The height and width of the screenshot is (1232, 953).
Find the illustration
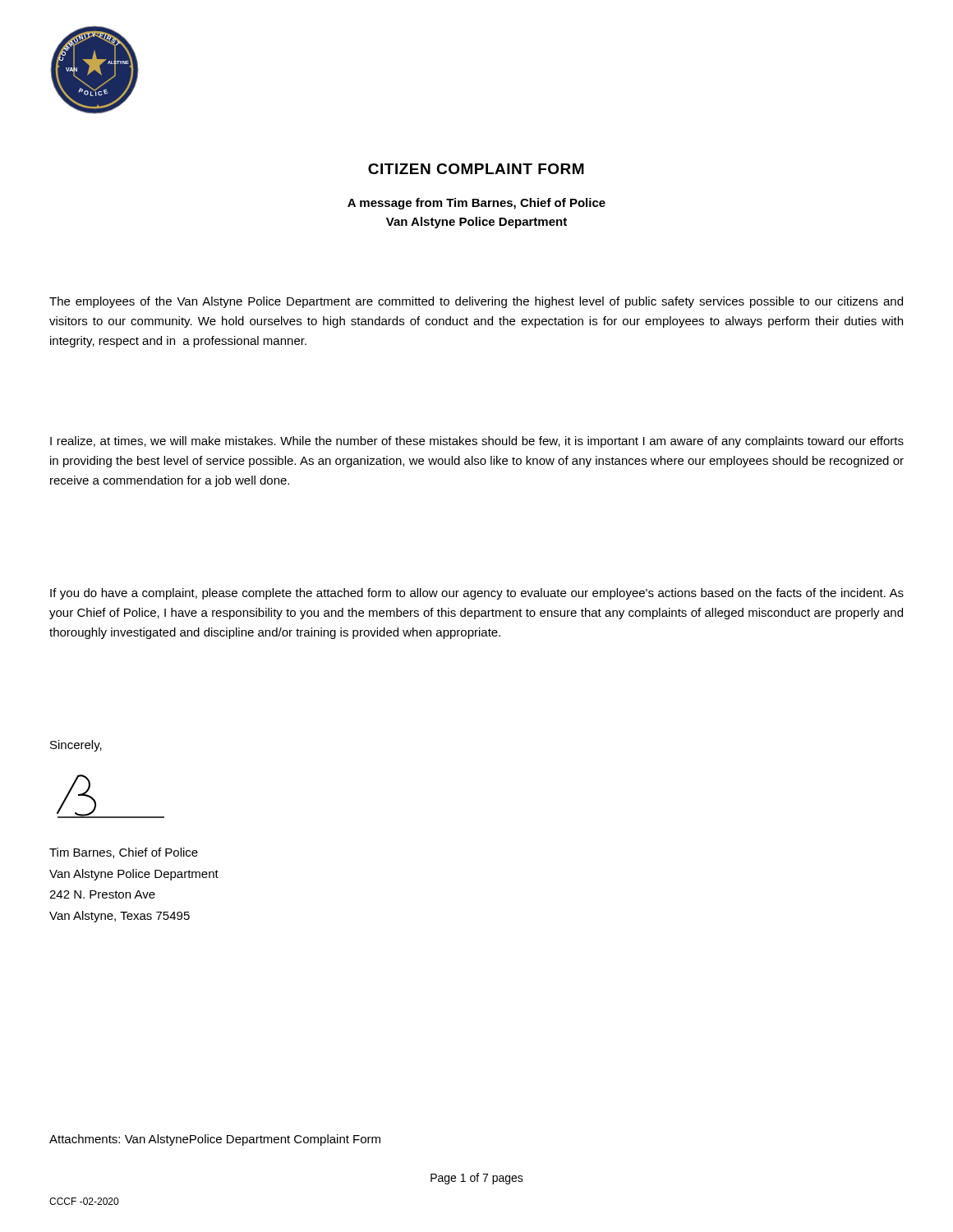tap(115, 796)
